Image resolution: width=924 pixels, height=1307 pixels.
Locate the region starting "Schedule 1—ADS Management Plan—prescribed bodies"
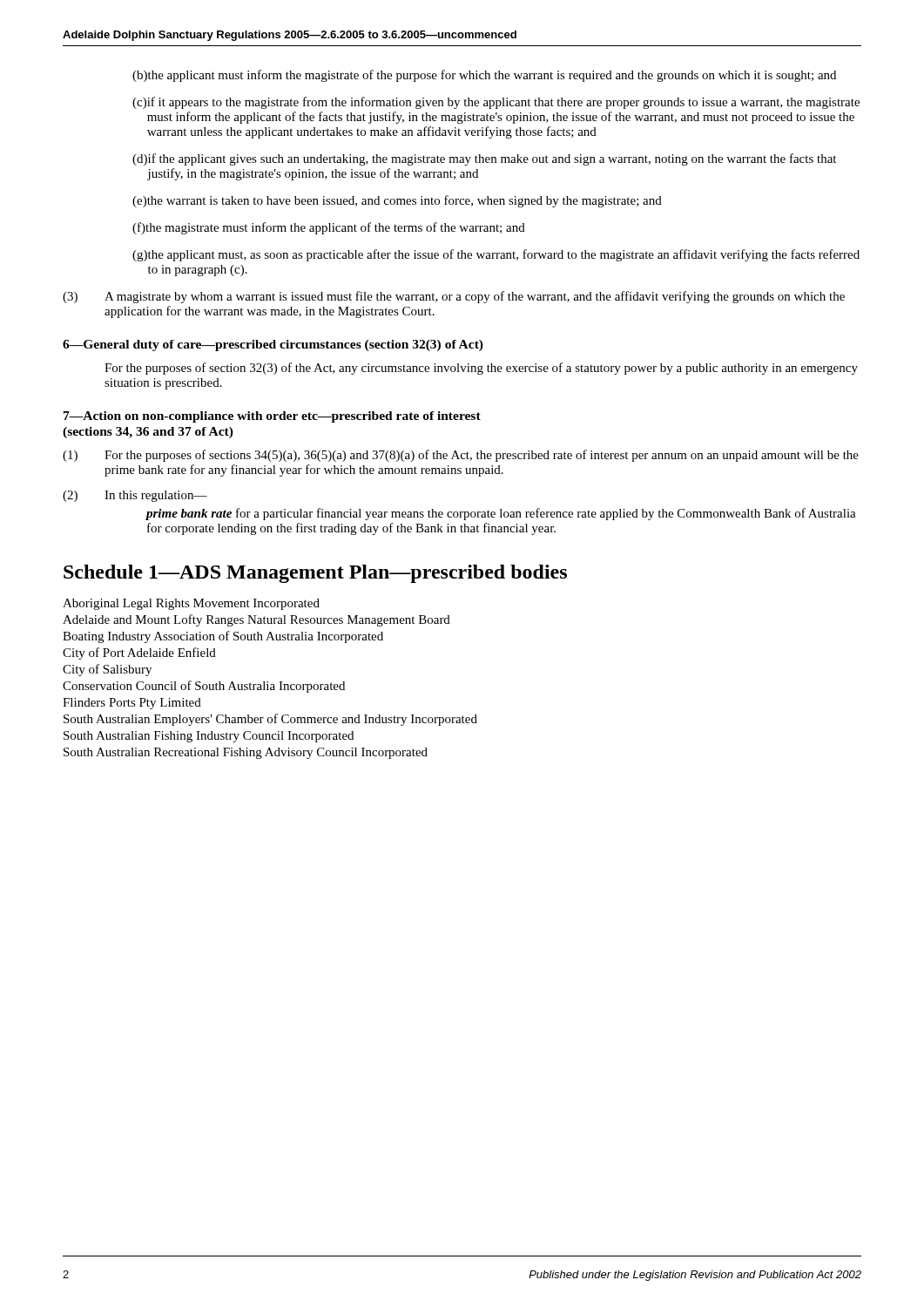point(315,572)
